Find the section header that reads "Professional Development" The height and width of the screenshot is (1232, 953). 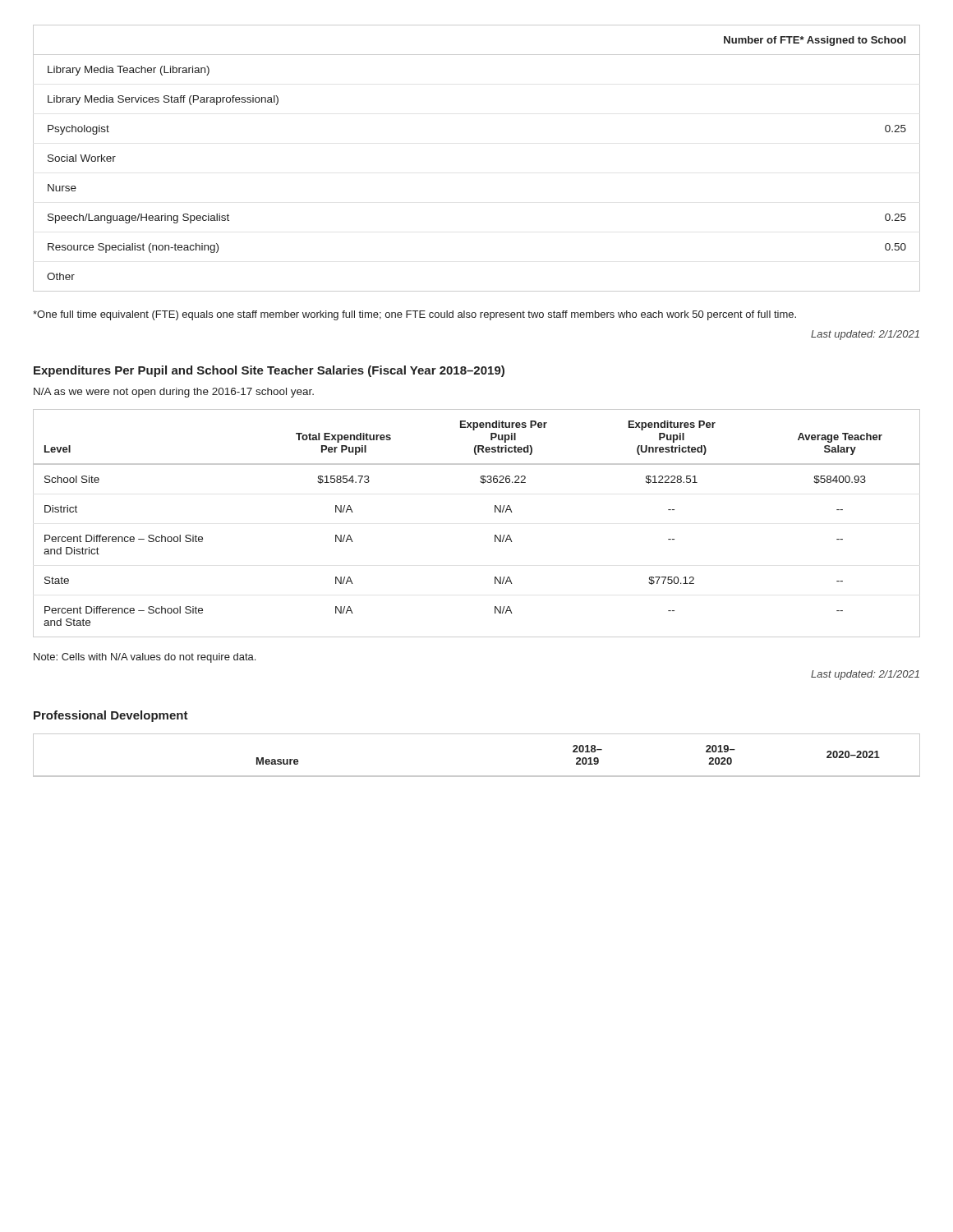tap(110, 715)
